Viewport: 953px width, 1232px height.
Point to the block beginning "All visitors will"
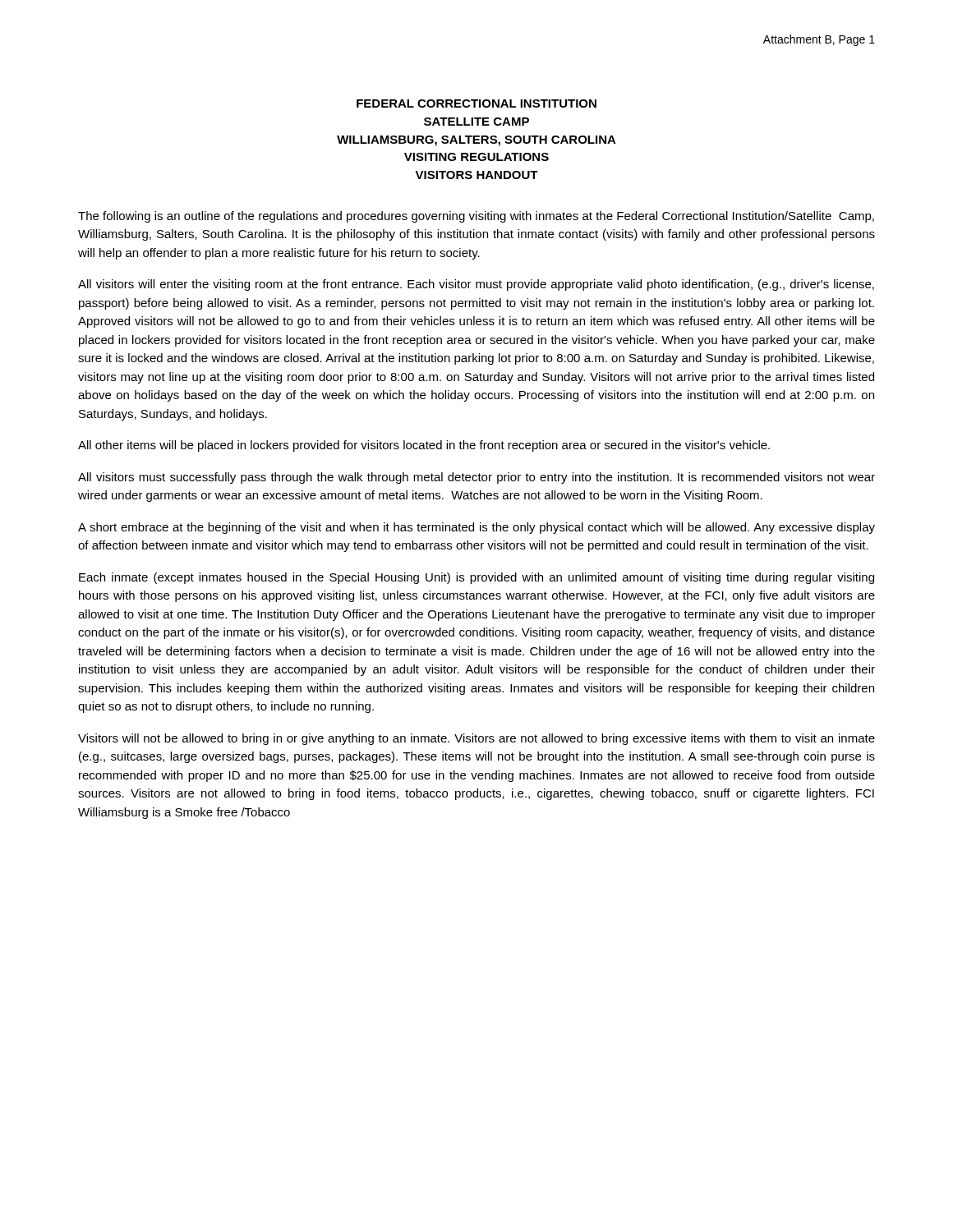coord(476,349)
